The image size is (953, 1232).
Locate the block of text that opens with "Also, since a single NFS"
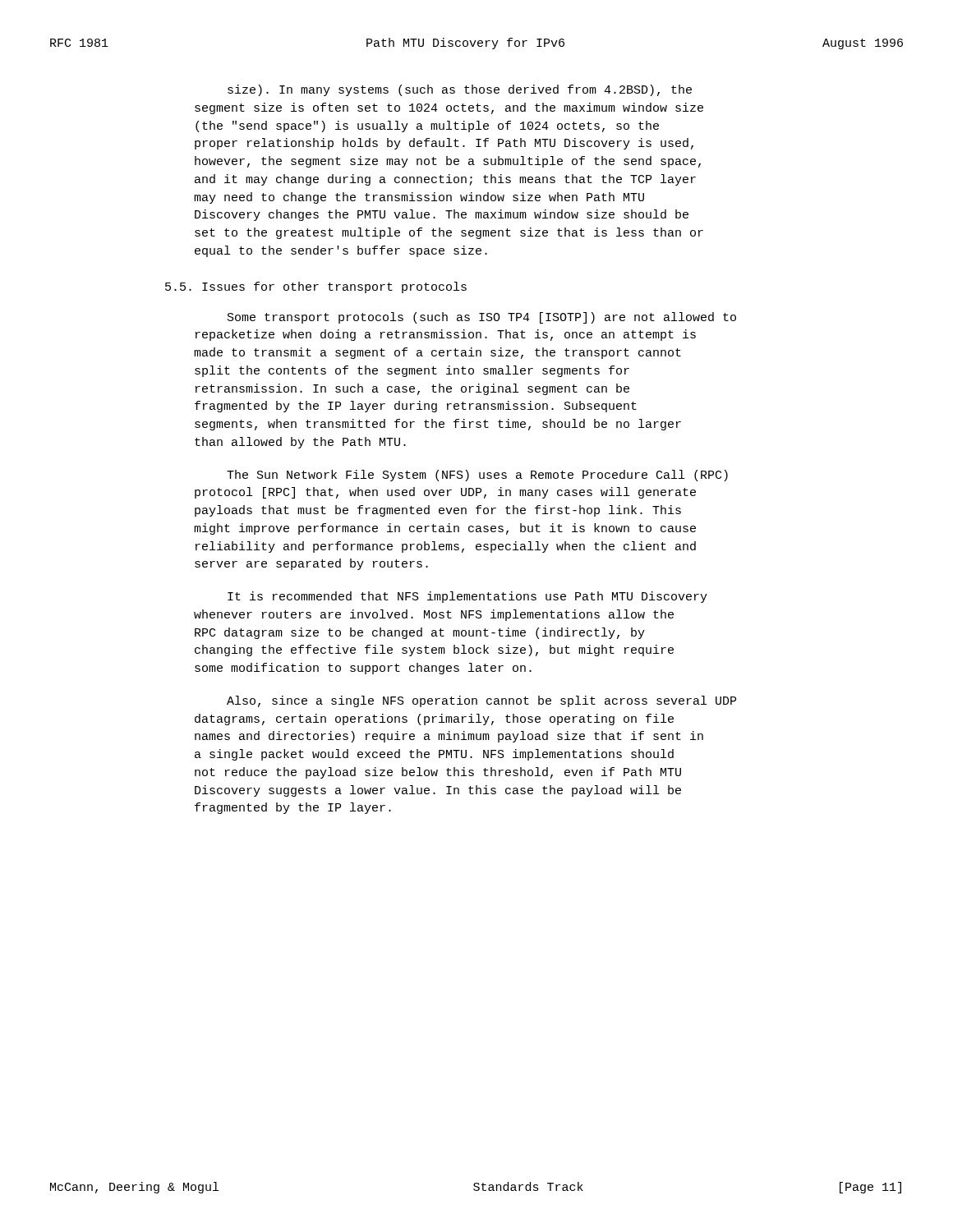point(518,756)
